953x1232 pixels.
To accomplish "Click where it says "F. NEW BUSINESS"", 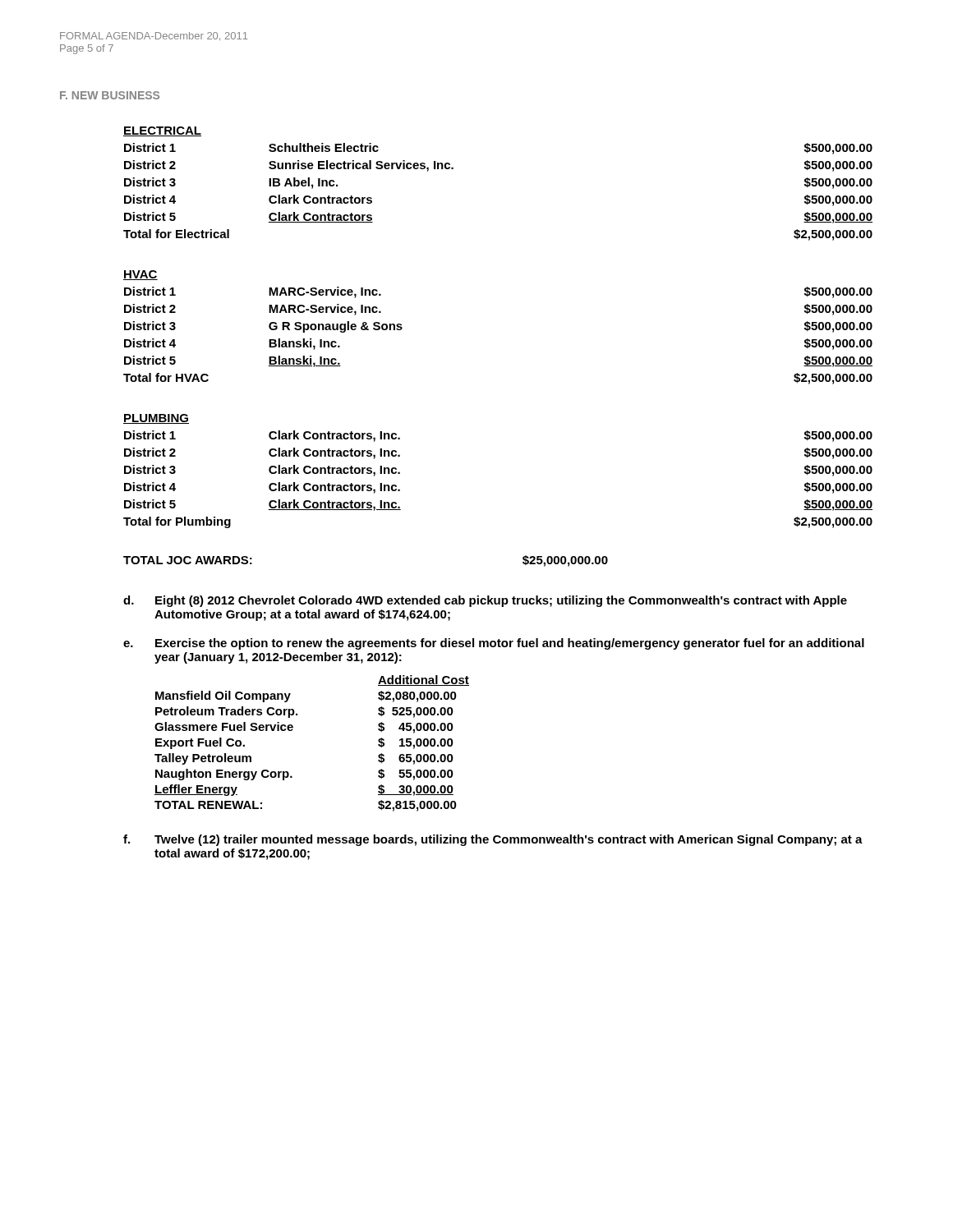I will pos(110,95).
